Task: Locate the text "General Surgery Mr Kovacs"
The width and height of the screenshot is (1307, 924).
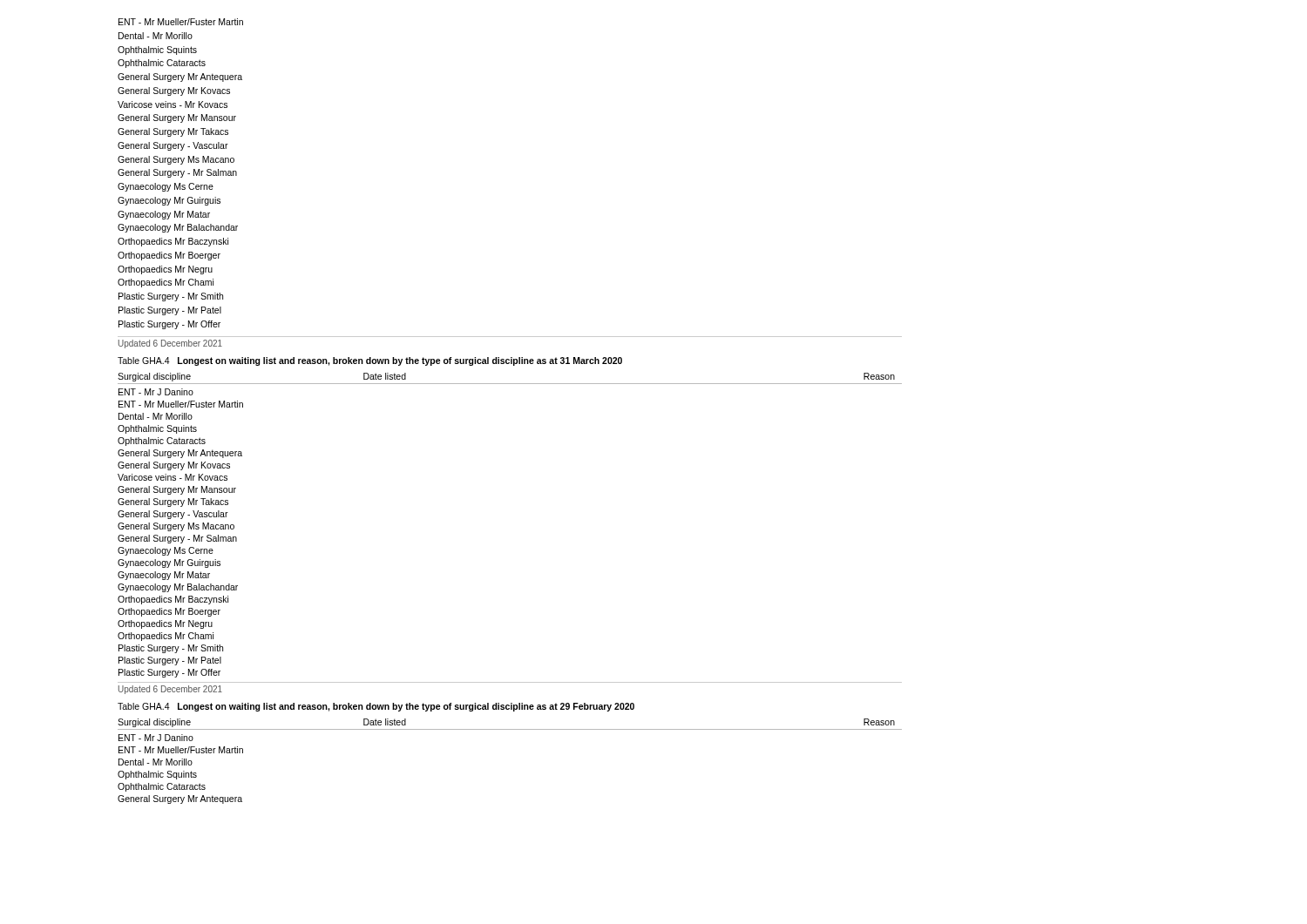Action: tap(174, 90)
